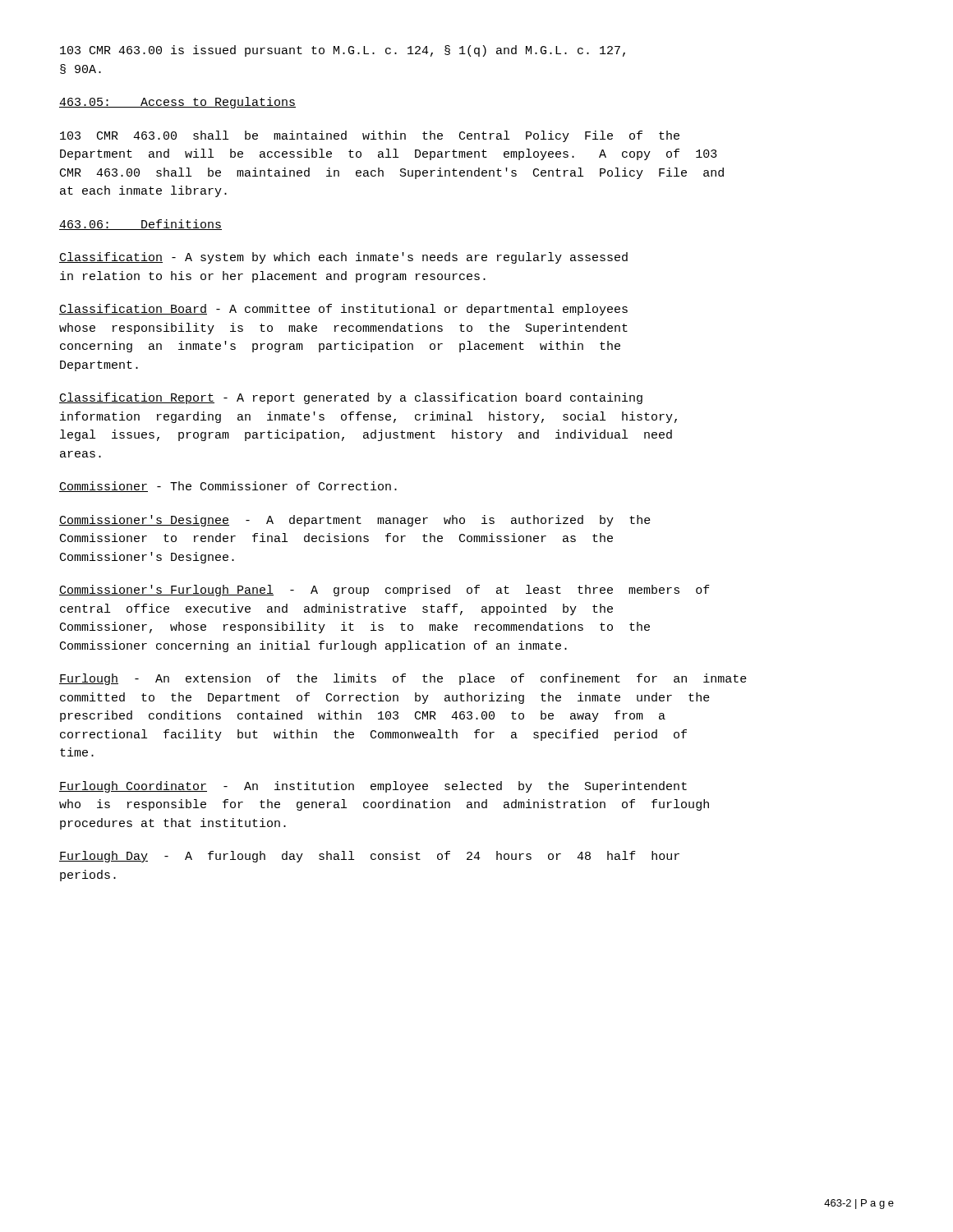
Task: Locate the block starting "Classification - A system by which"
Action: click(x=344, y=268)
